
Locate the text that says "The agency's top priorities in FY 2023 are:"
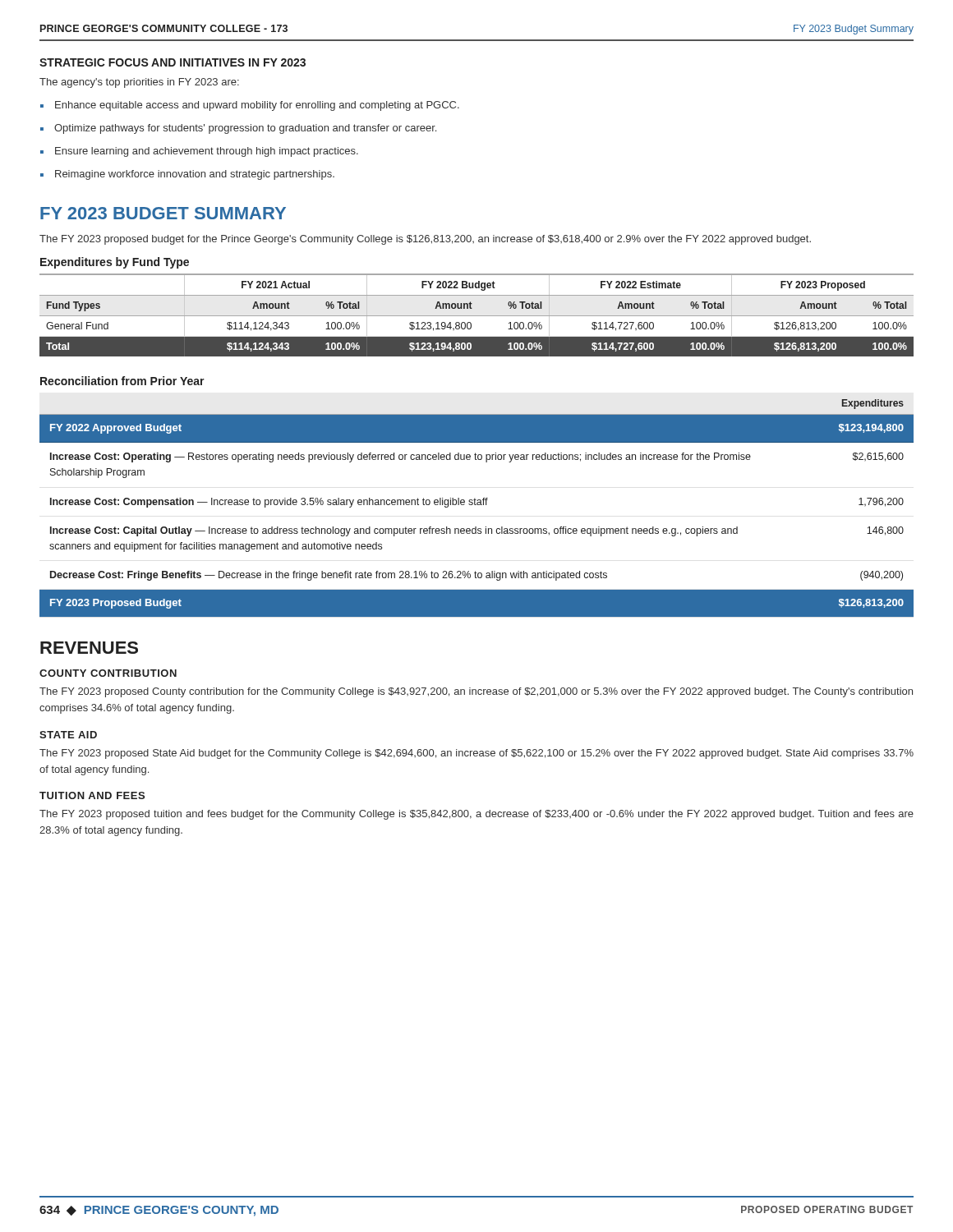point(140,82)
